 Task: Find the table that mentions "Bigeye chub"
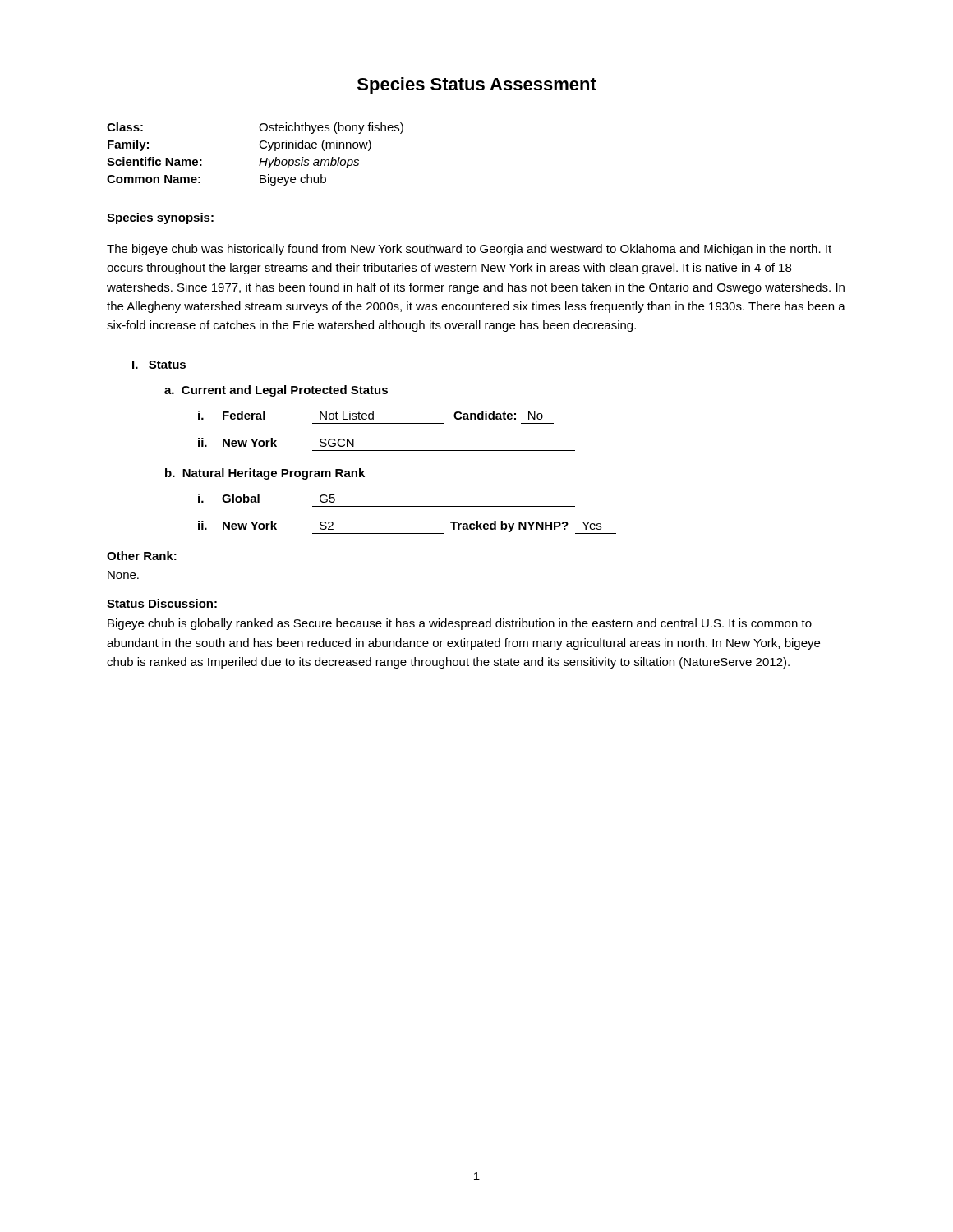point(476,153)
